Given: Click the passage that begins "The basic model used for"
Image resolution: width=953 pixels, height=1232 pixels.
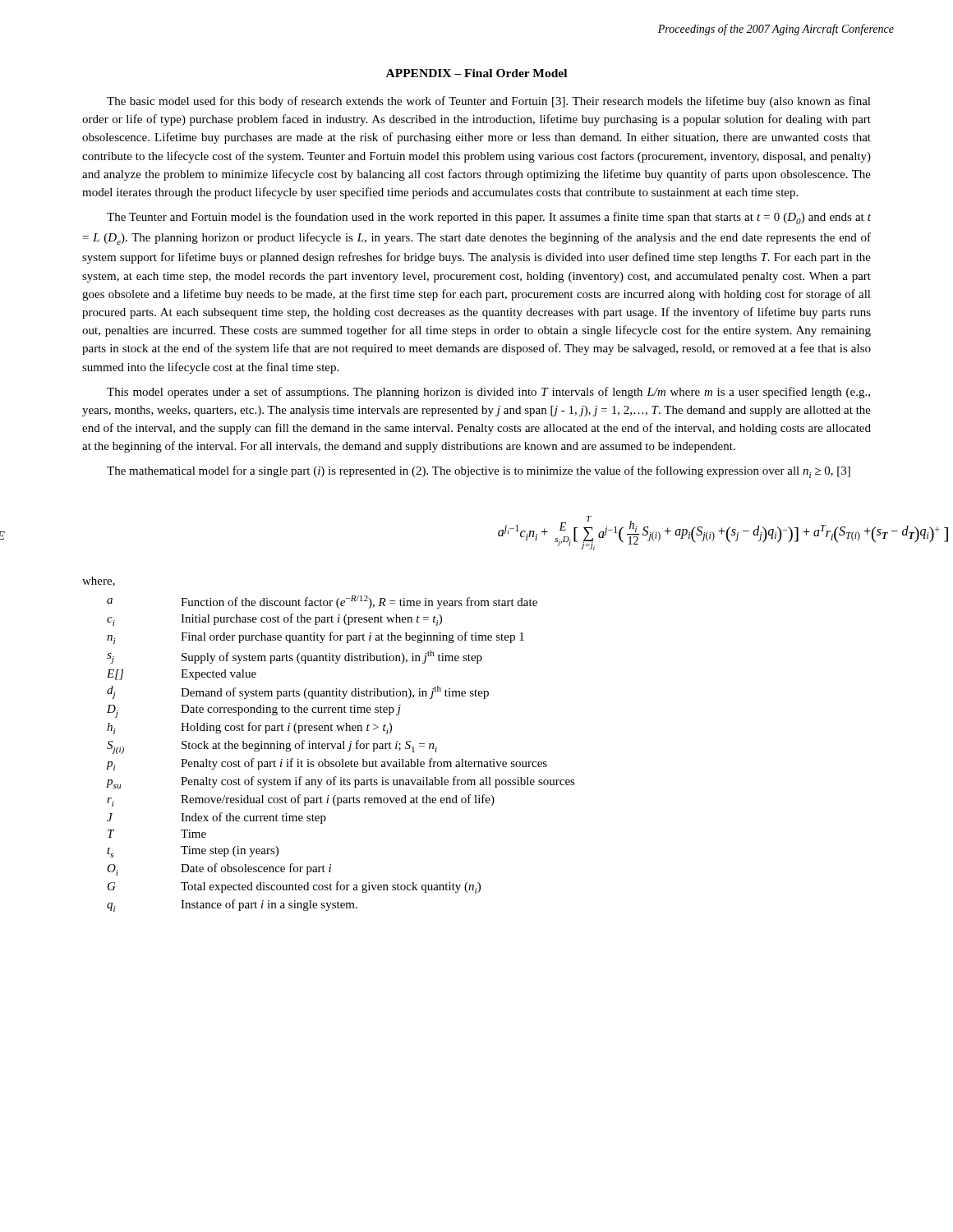Looking at the screenshot, I should pos(476,147).
